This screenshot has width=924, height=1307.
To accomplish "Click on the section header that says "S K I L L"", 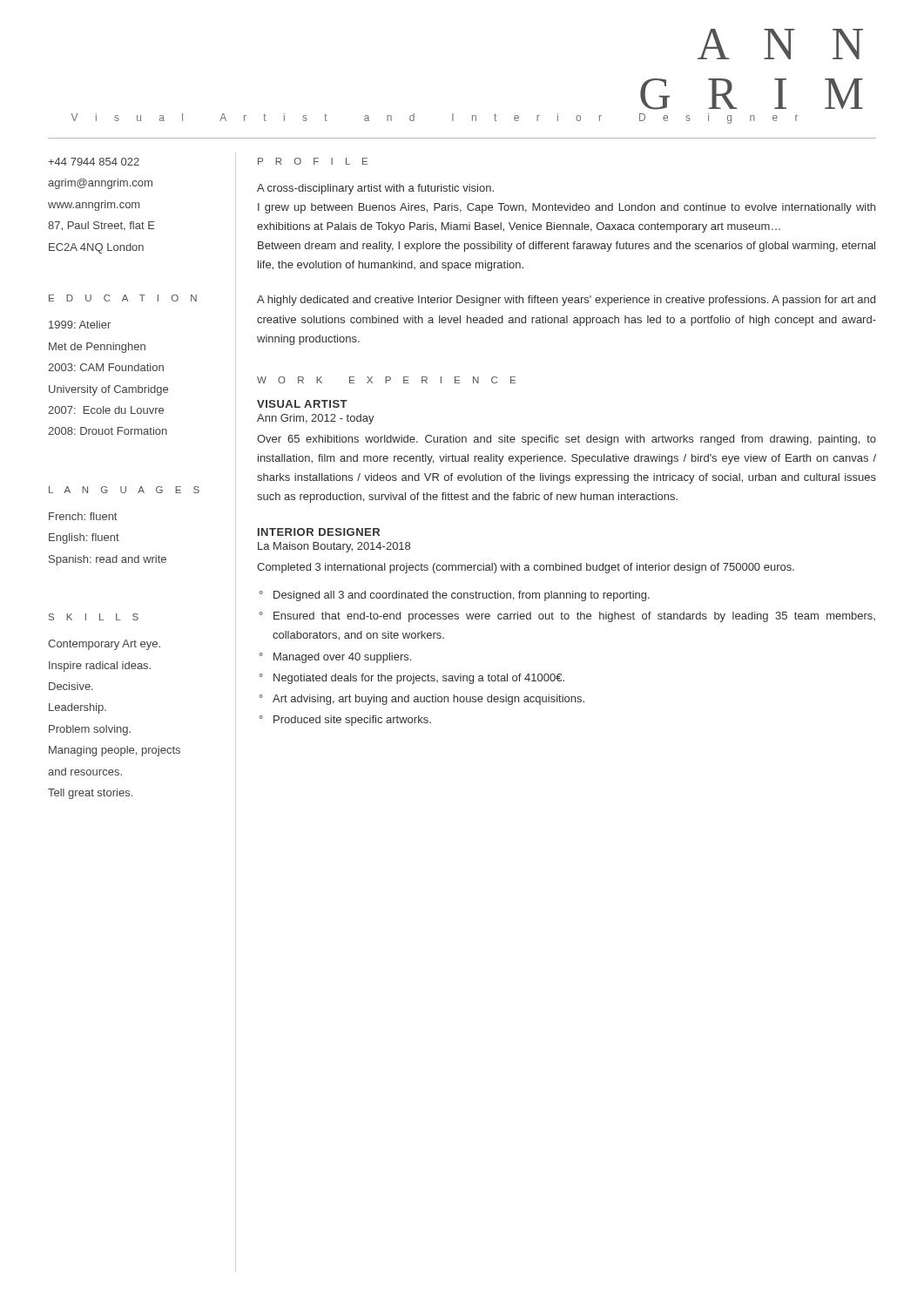I will tap(95, 617).
